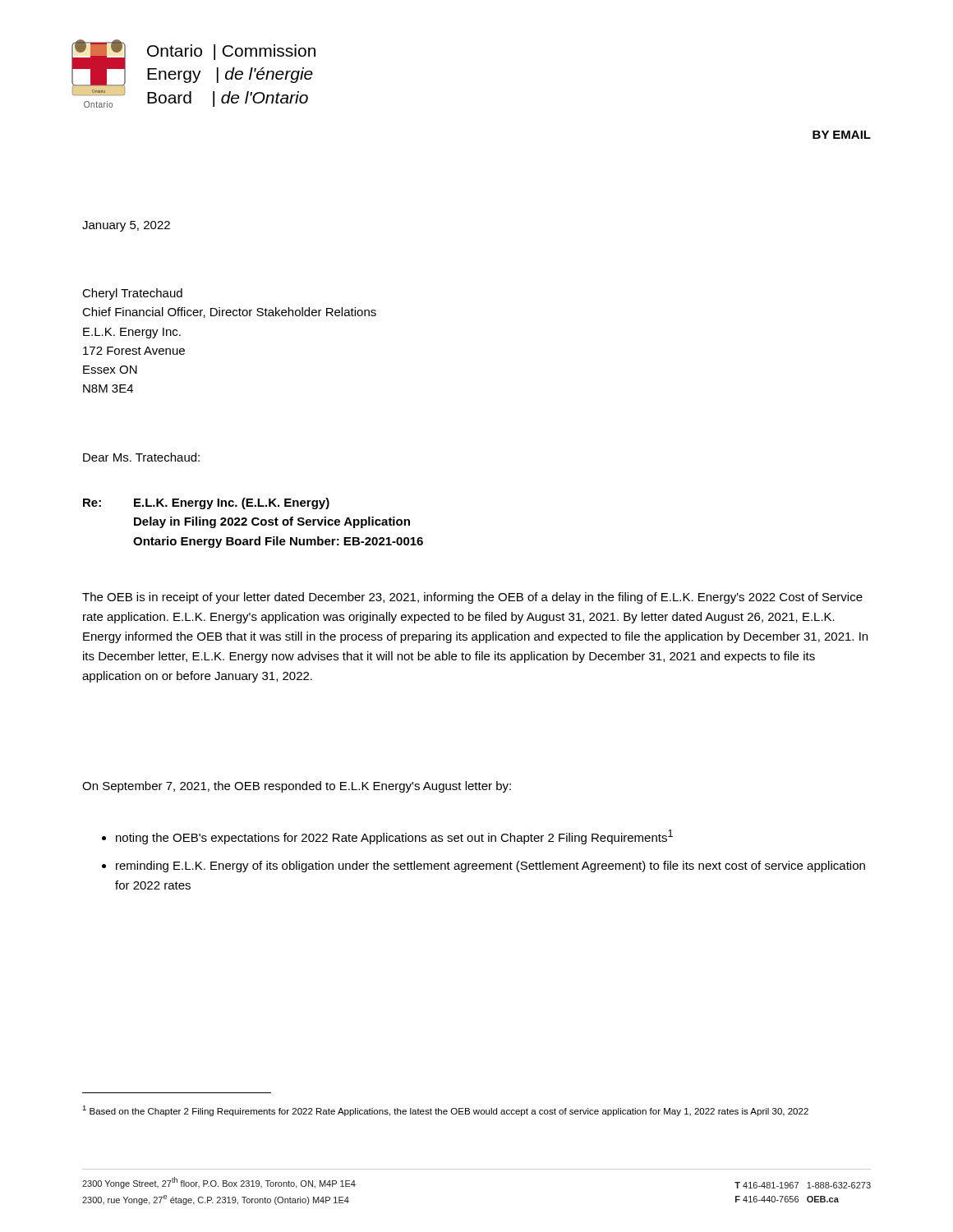Select the section header containing "Re: E.L.K. Energy Inc. (E.L.K."
Screen dimensions: 1232x953
(x=253, y=521)
